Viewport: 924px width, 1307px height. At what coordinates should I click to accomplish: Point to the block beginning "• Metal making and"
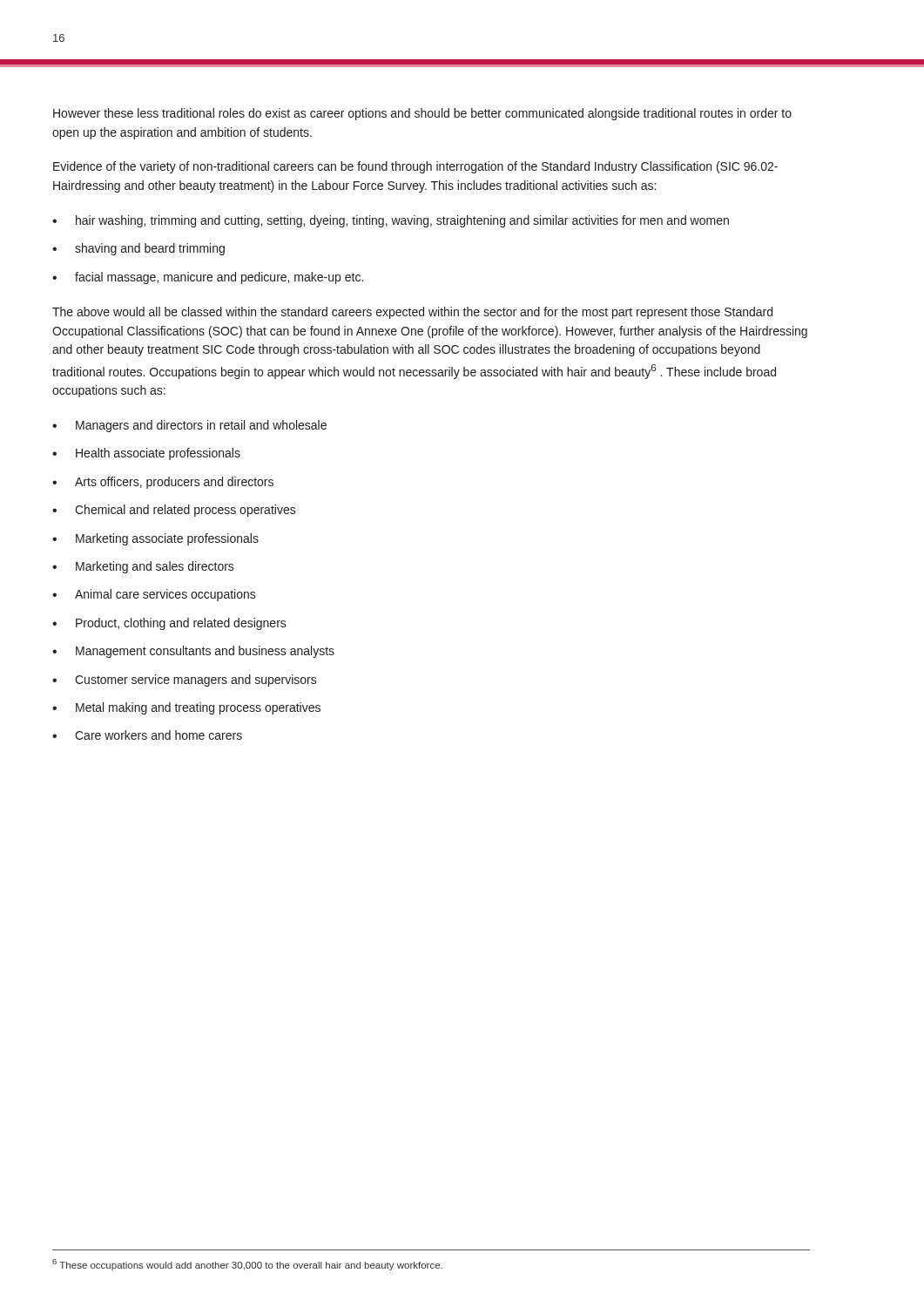click(187, 708)
